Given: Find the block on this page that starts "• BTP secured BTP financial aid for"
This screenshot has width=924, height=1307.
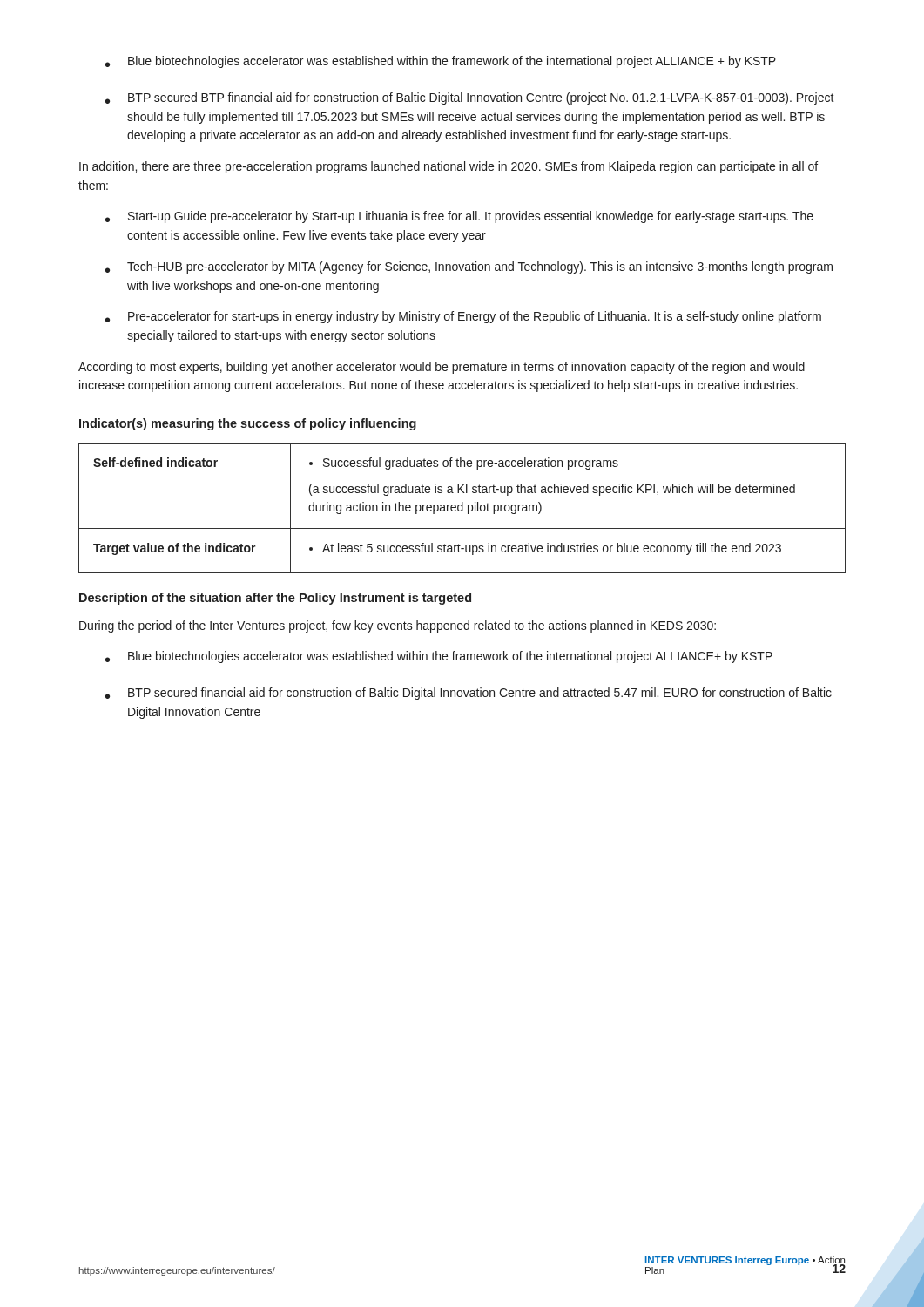Looking at the screenshot, I should (x=475, y=117).
